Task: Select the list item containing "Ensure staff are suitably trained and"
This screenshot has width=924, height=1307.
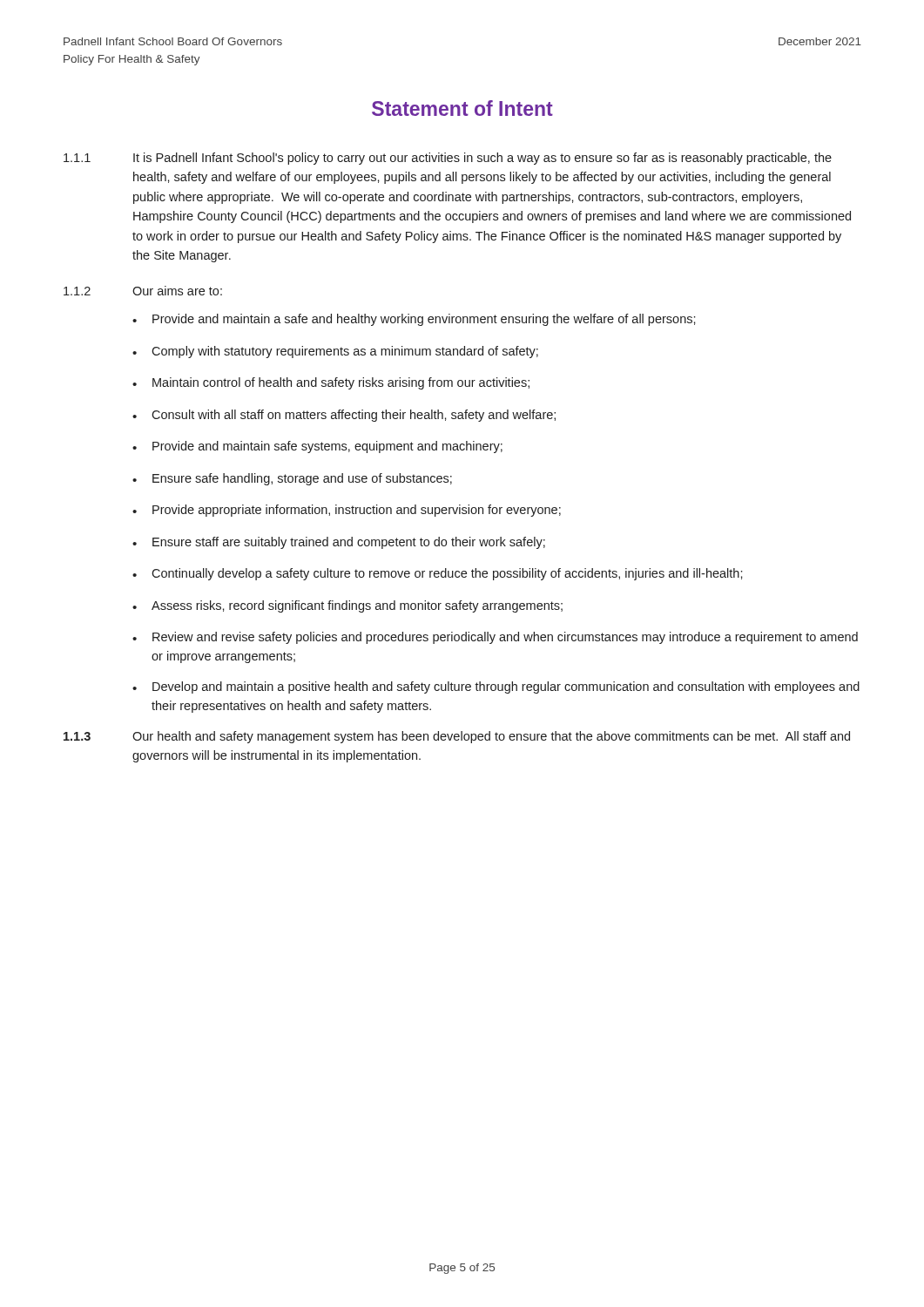Action: coord(497,543)
